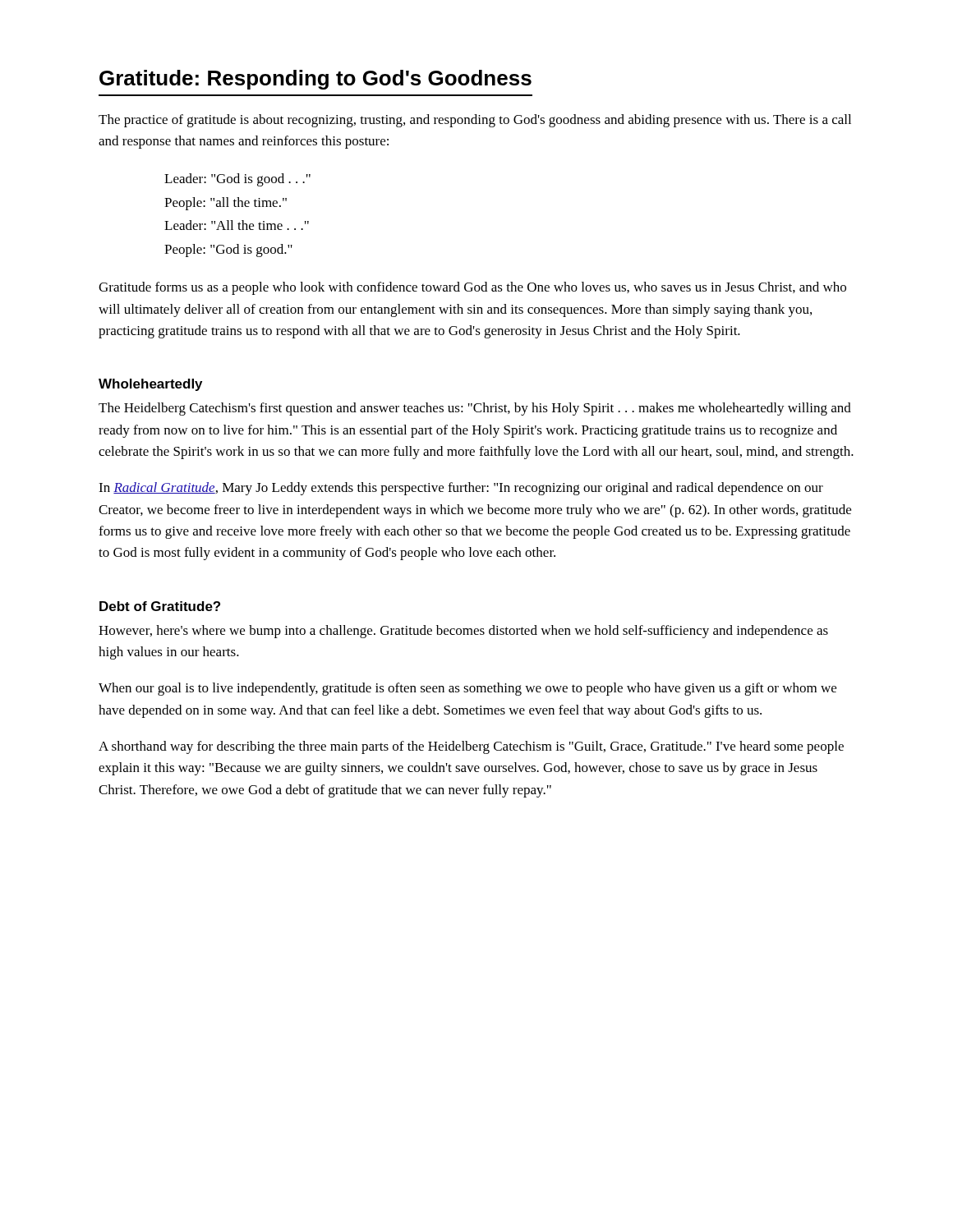Viewport: 953px width, 1232px height.
Task: Click on the section header that says "Debt of Gratitude?"
Action: pyautogui.click(x=160, y=607)
